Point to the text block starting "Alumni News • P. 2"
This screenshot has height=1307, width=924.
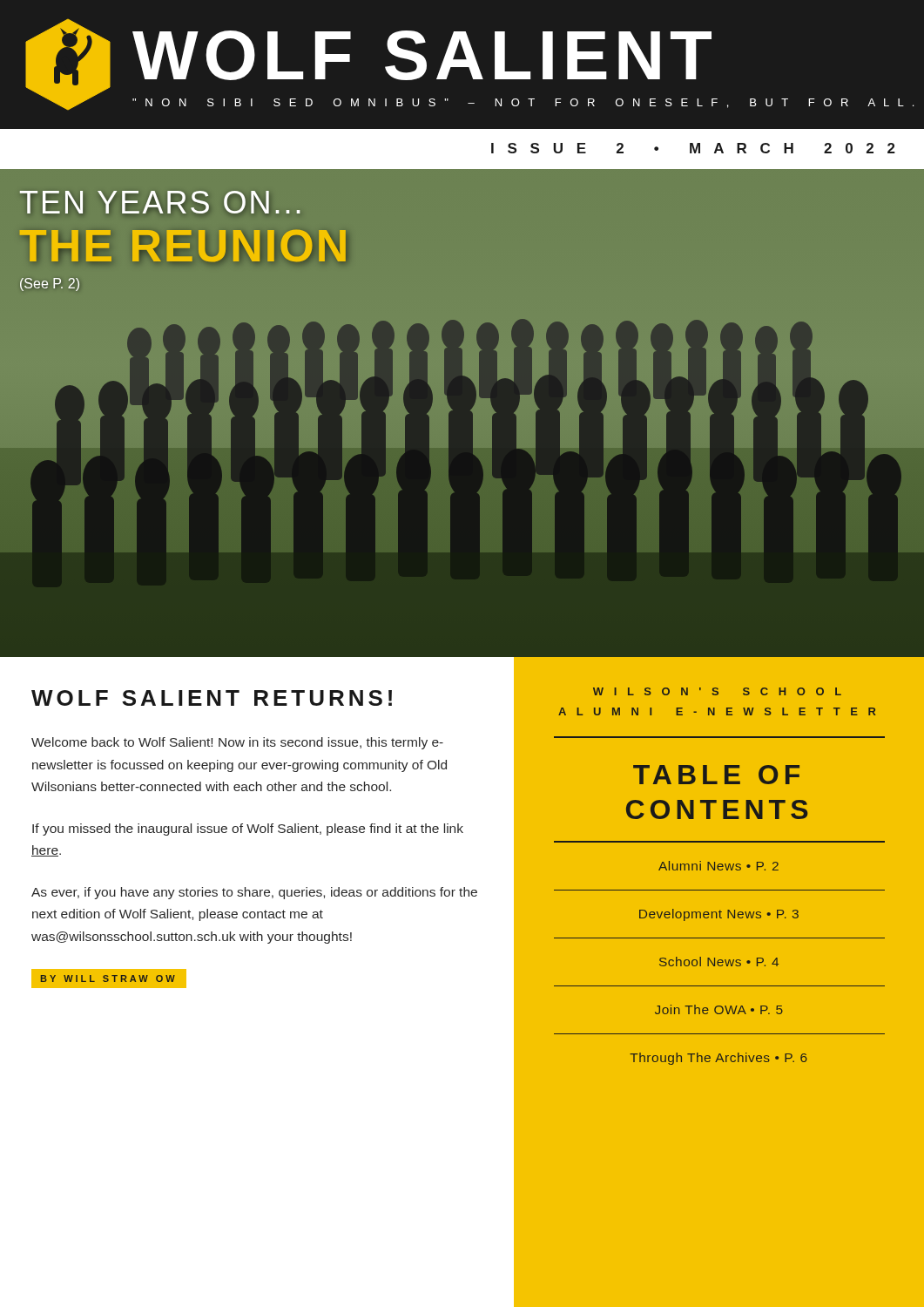[x=719, y=865]
